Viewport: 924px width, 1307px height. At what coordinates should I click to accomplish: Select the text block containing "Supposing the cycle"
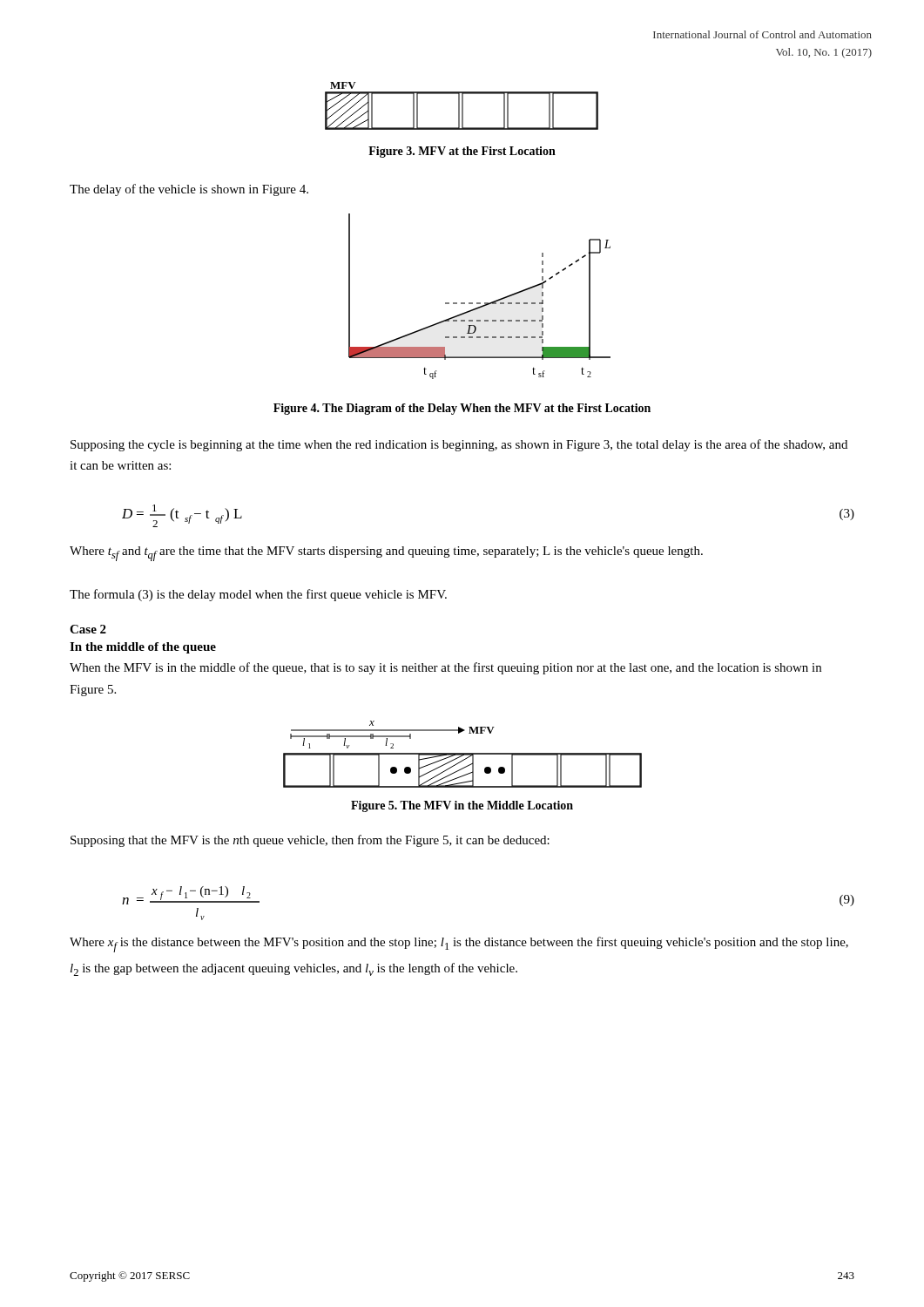tap(459, 455)
